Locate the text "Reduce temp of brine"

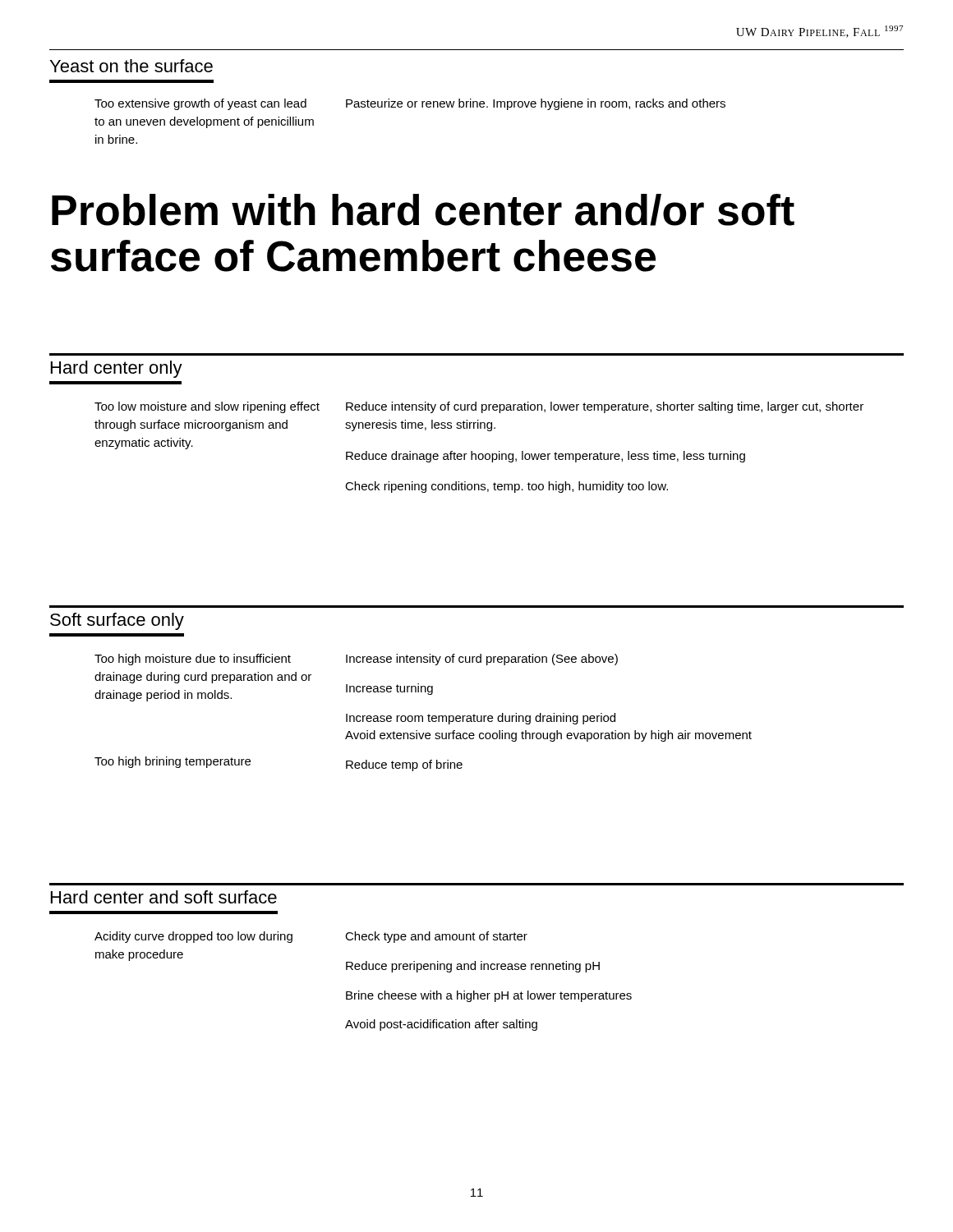(x=404, y=764)
